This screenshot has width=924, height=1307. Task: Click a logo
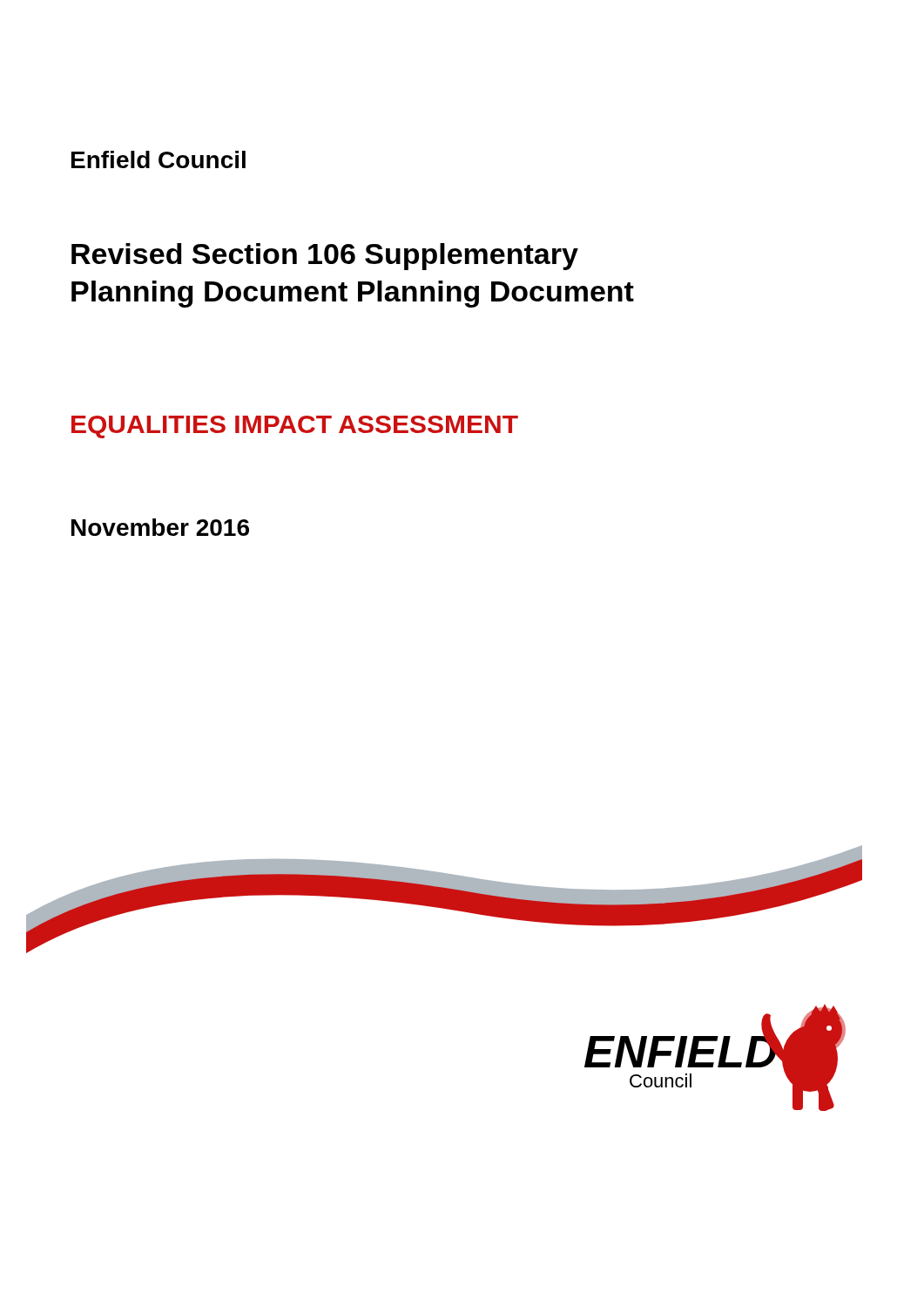pos(462,958)
